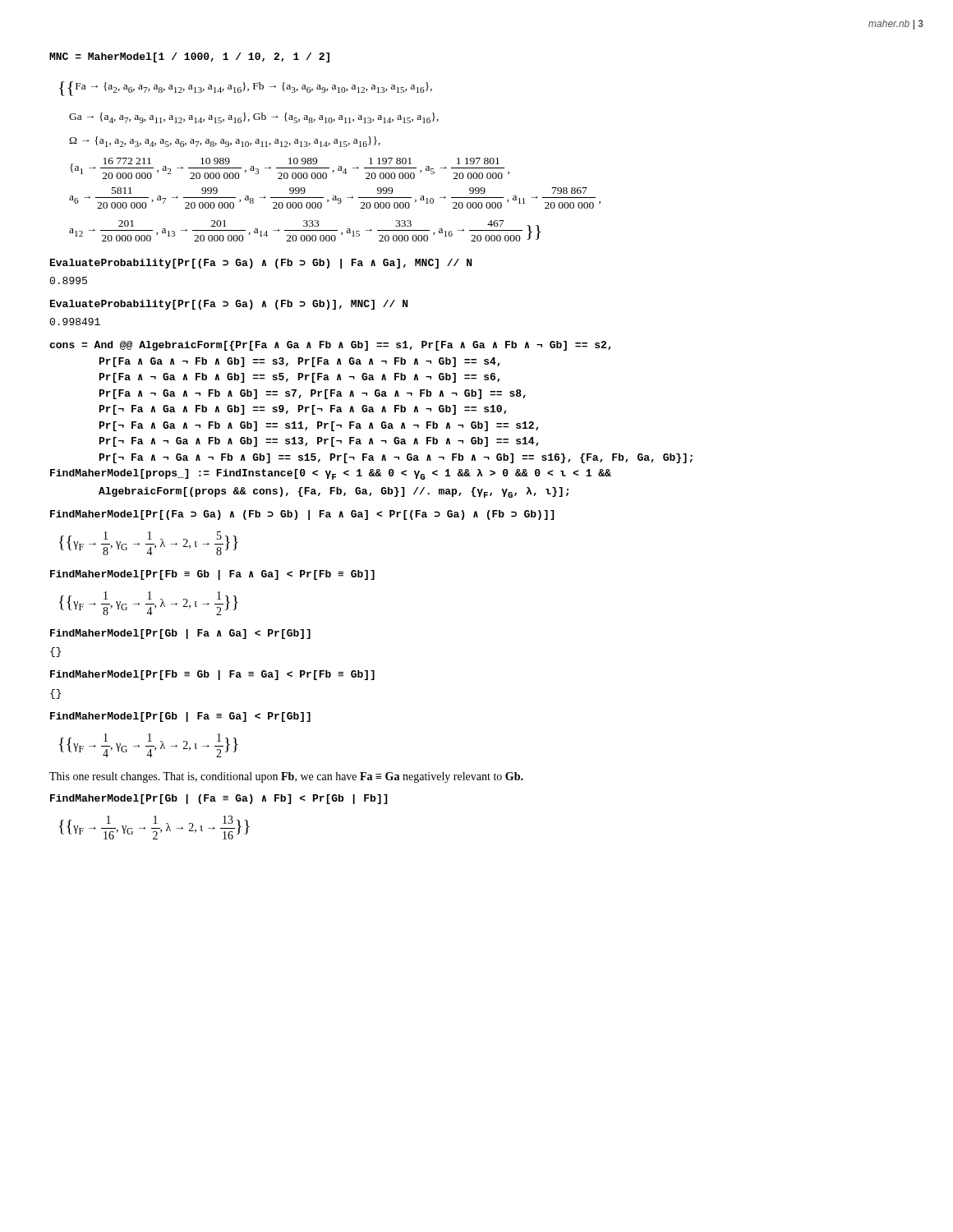Find the text block with the text "This one result changes. That is, conditional upon"
The width and height of the screenshot is (953, 1232).
tap(286, 777)
